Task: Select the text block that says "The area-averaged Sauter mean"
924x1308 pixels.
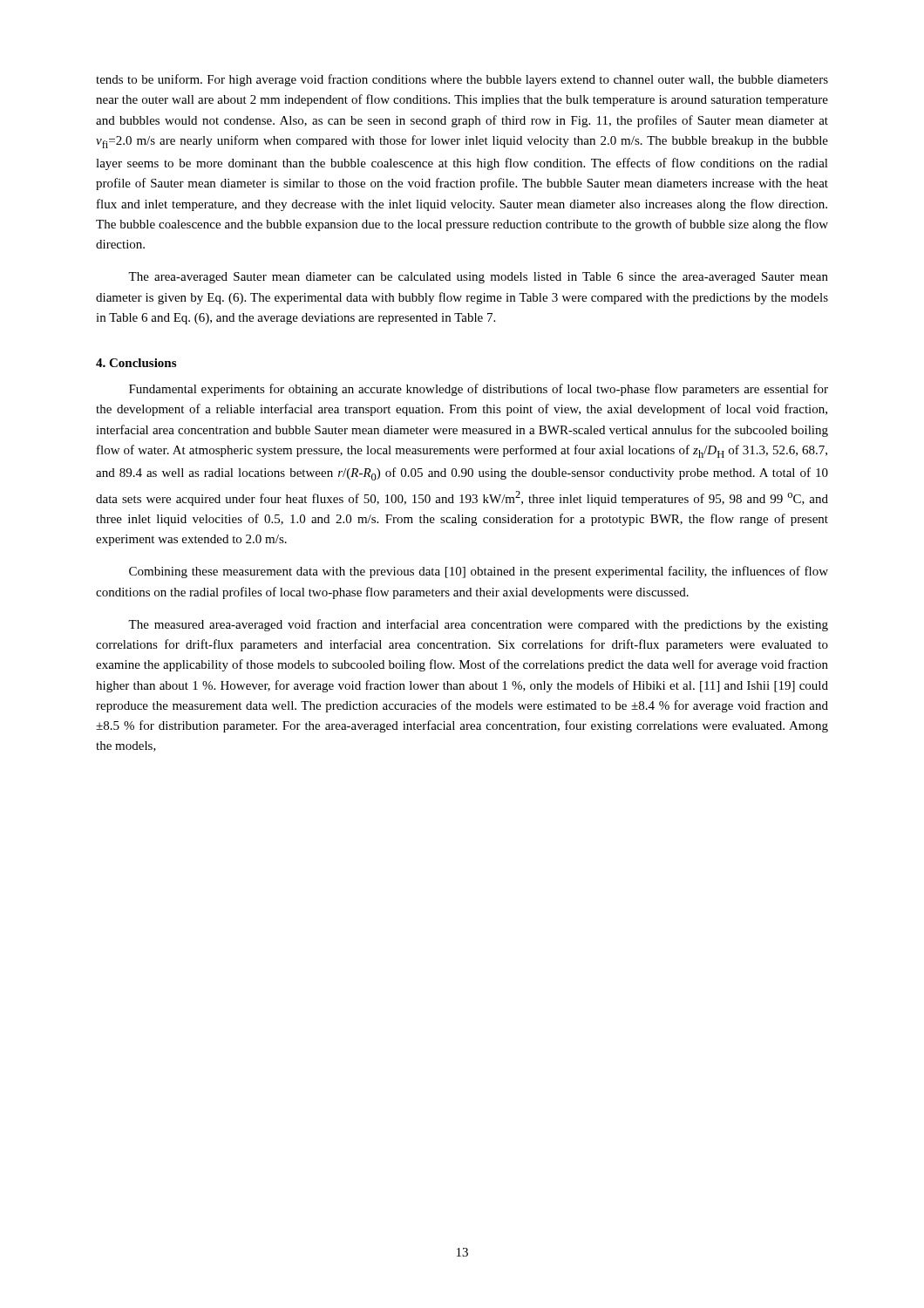Action: 462,298
